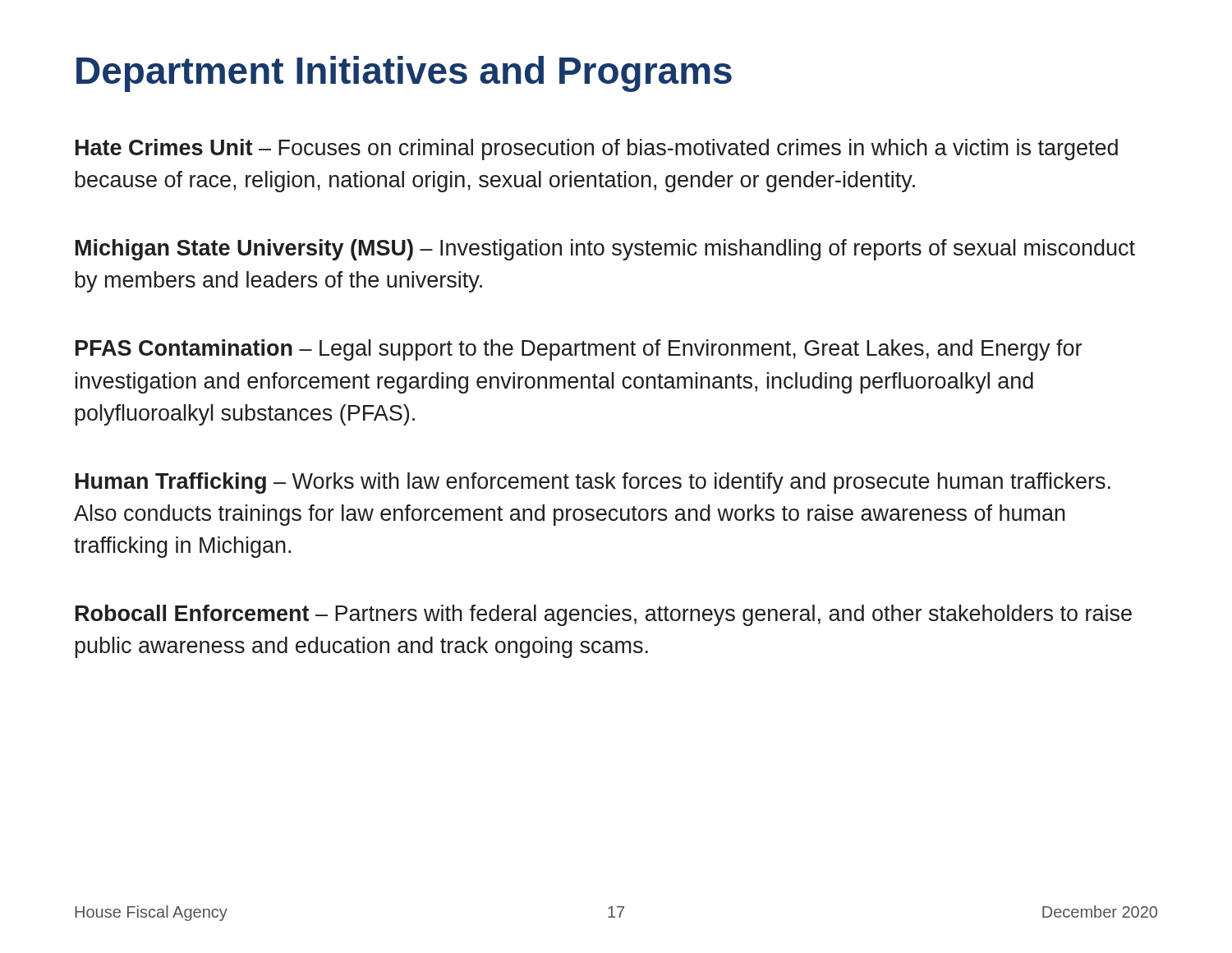This screenshot has width=1232, height=953.
Task: Point to the region starting "Hate Crimes Unit – Focuses"
Action: 616,164
